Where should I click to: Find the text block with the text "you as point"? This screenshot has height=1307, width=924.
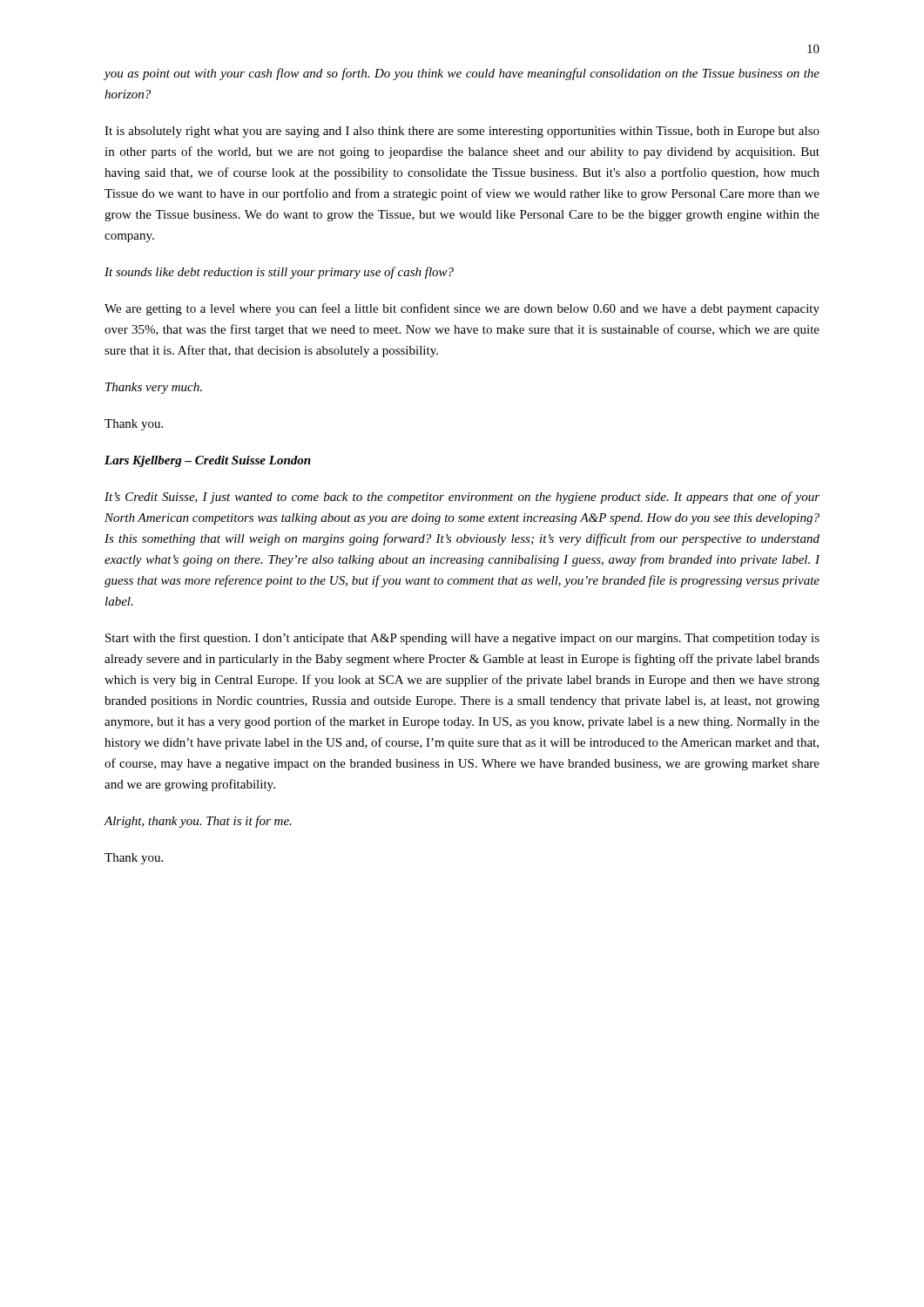click(x=462, y=84)
